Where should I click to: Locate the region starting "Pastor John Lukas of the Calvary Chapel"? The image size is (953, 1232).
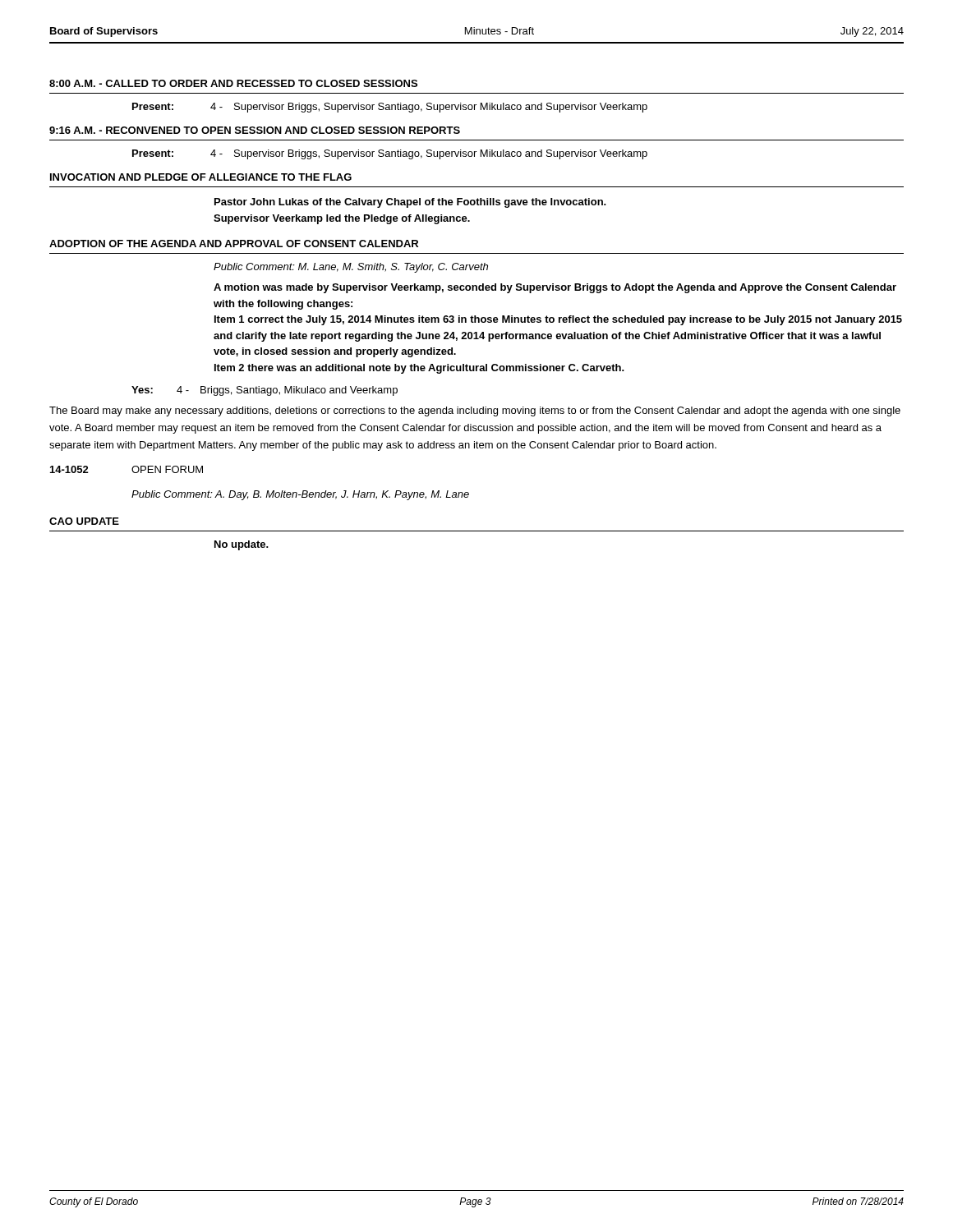pos(410,210)
